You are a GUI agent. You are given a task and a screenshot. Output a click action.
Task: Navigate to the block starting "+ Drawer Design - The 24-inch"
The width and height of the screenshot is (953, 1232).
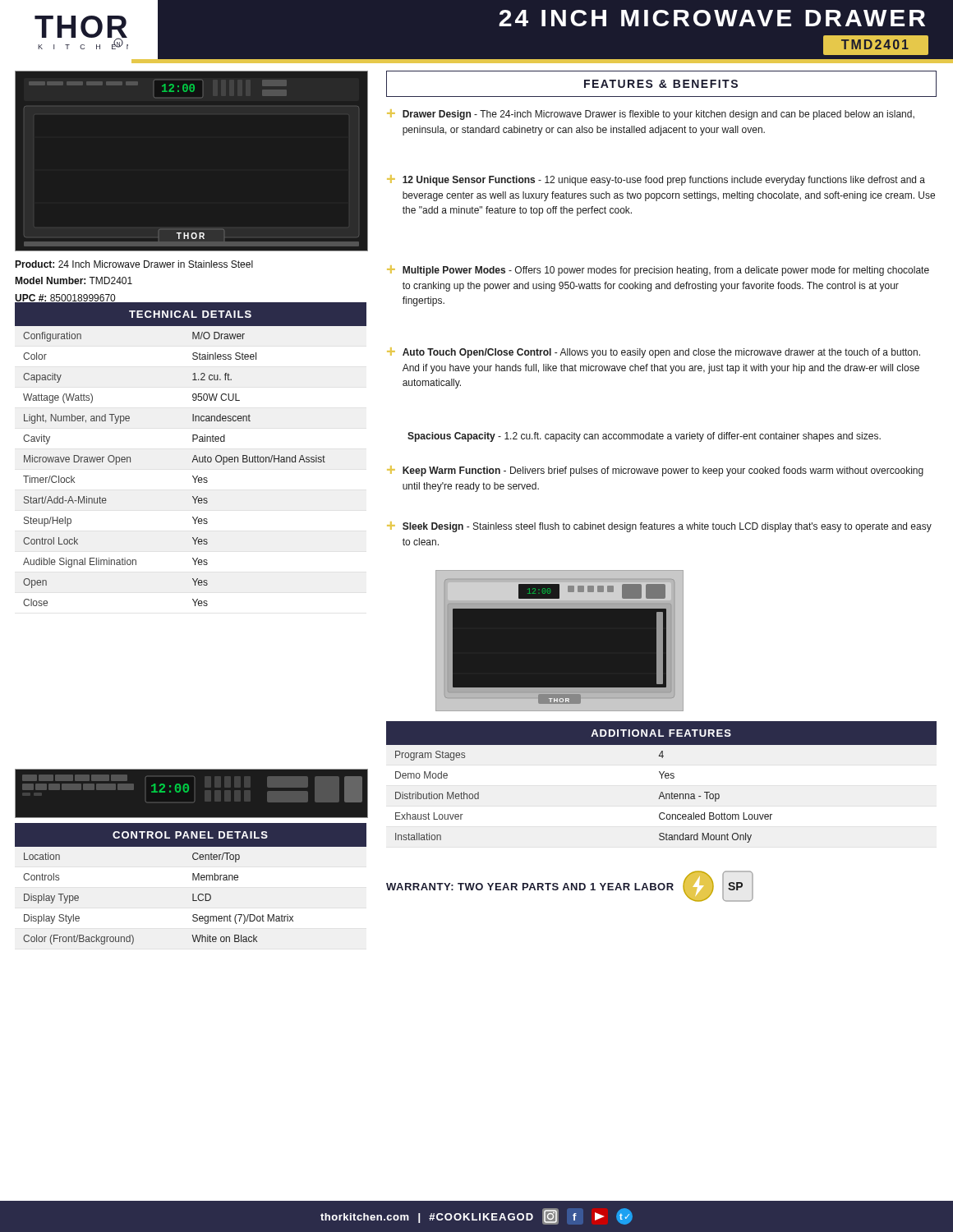(661, 122)
